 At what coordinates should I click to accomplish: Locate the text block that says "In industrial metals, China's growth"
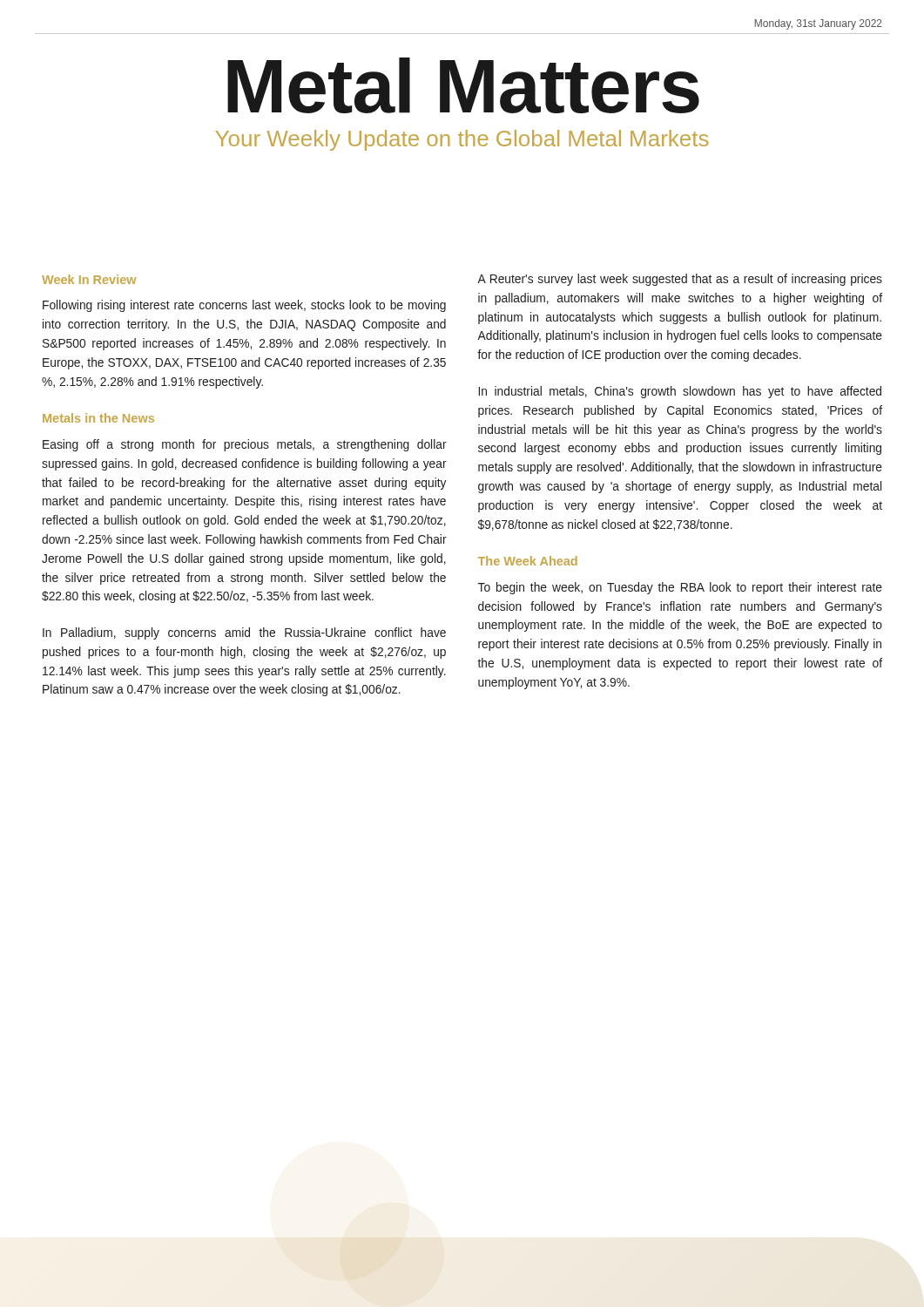(x=680, y=458)
